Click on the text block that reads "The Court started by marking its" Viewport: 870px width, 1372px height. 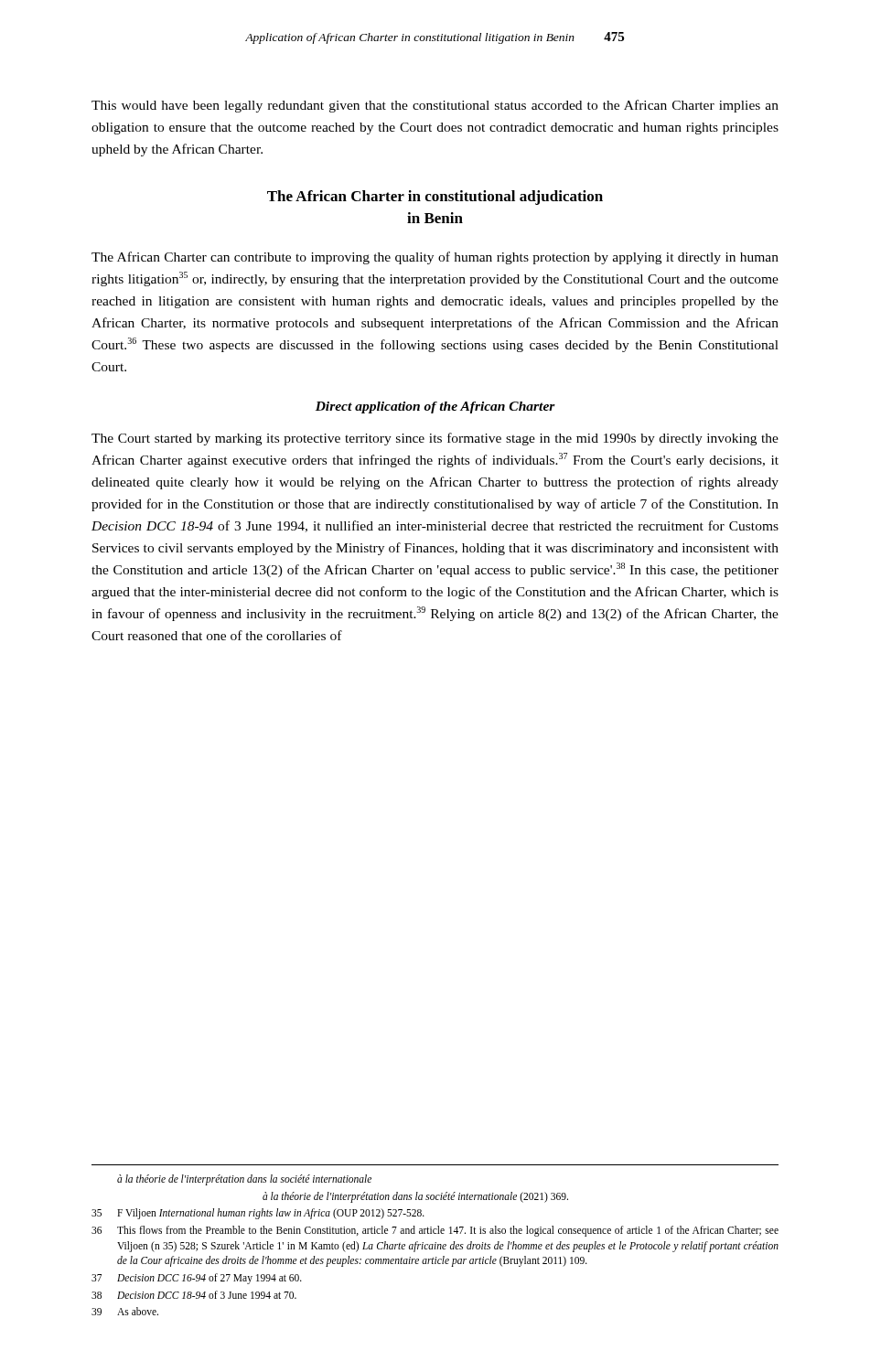point(435,536)
